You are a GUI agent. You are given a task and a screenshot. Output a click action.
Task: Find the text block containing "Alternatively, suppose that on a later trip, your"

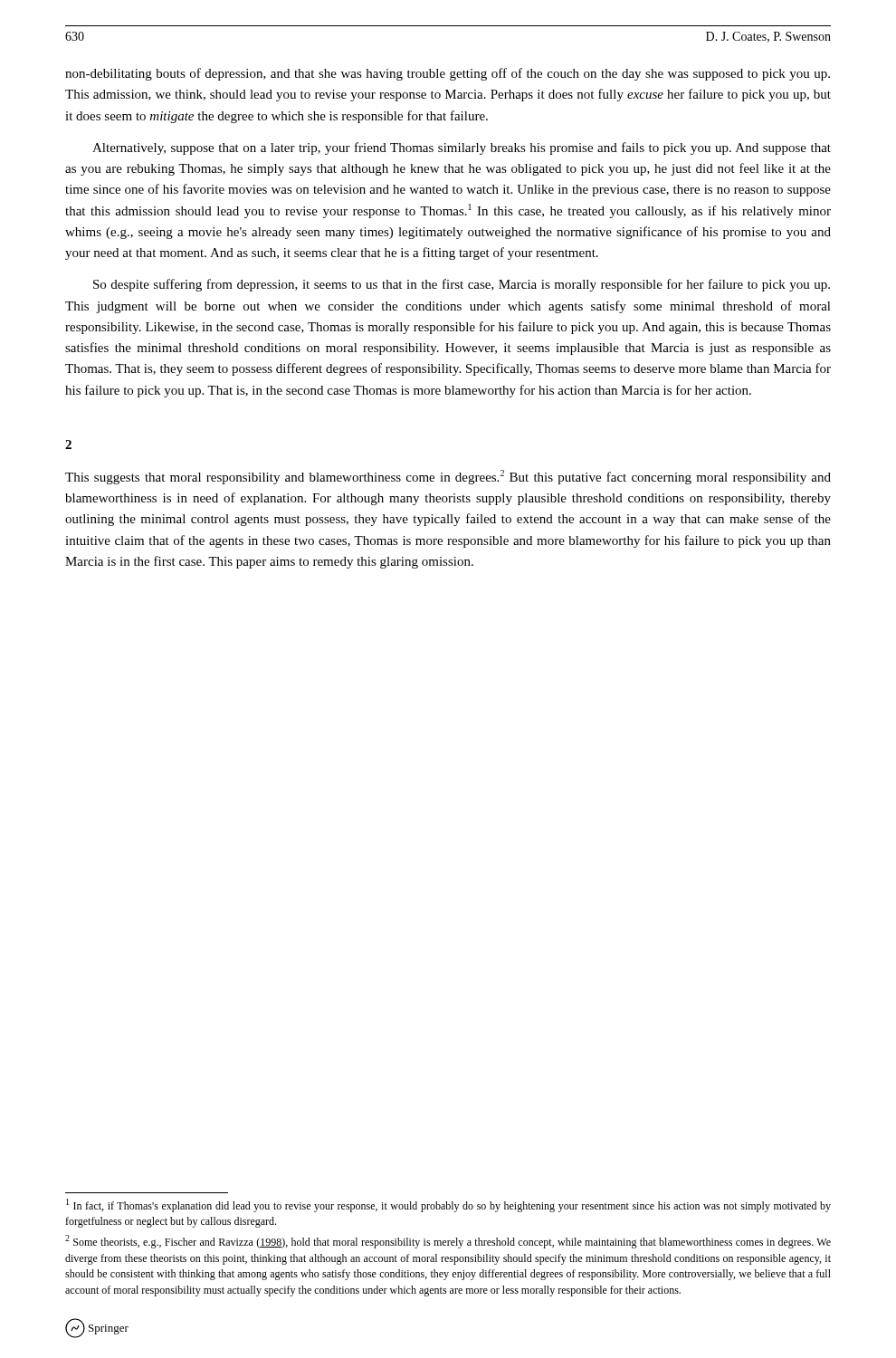pyautogui.click(x=448, y=201)
